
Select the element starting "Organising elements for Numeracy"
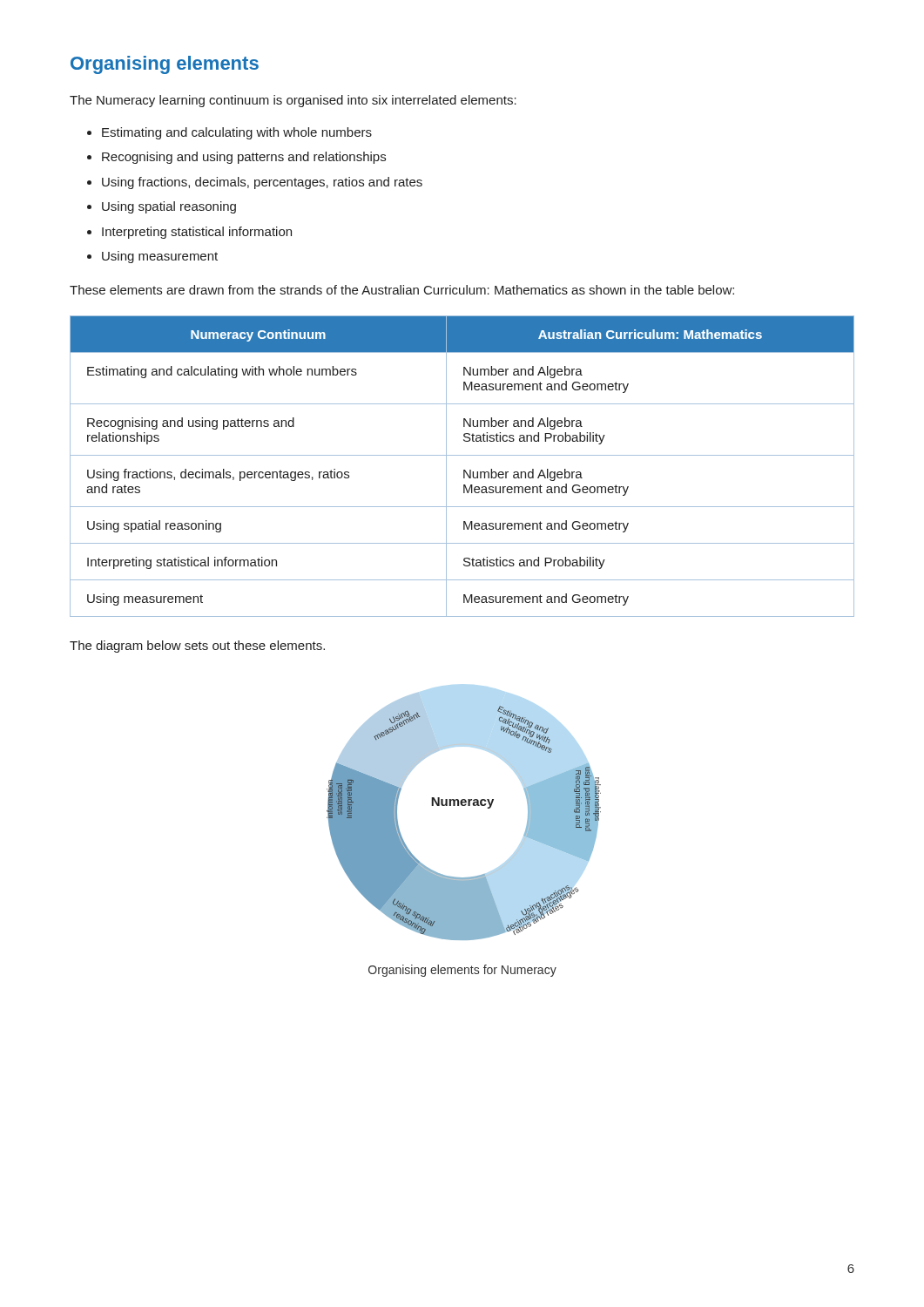[462, 969]
